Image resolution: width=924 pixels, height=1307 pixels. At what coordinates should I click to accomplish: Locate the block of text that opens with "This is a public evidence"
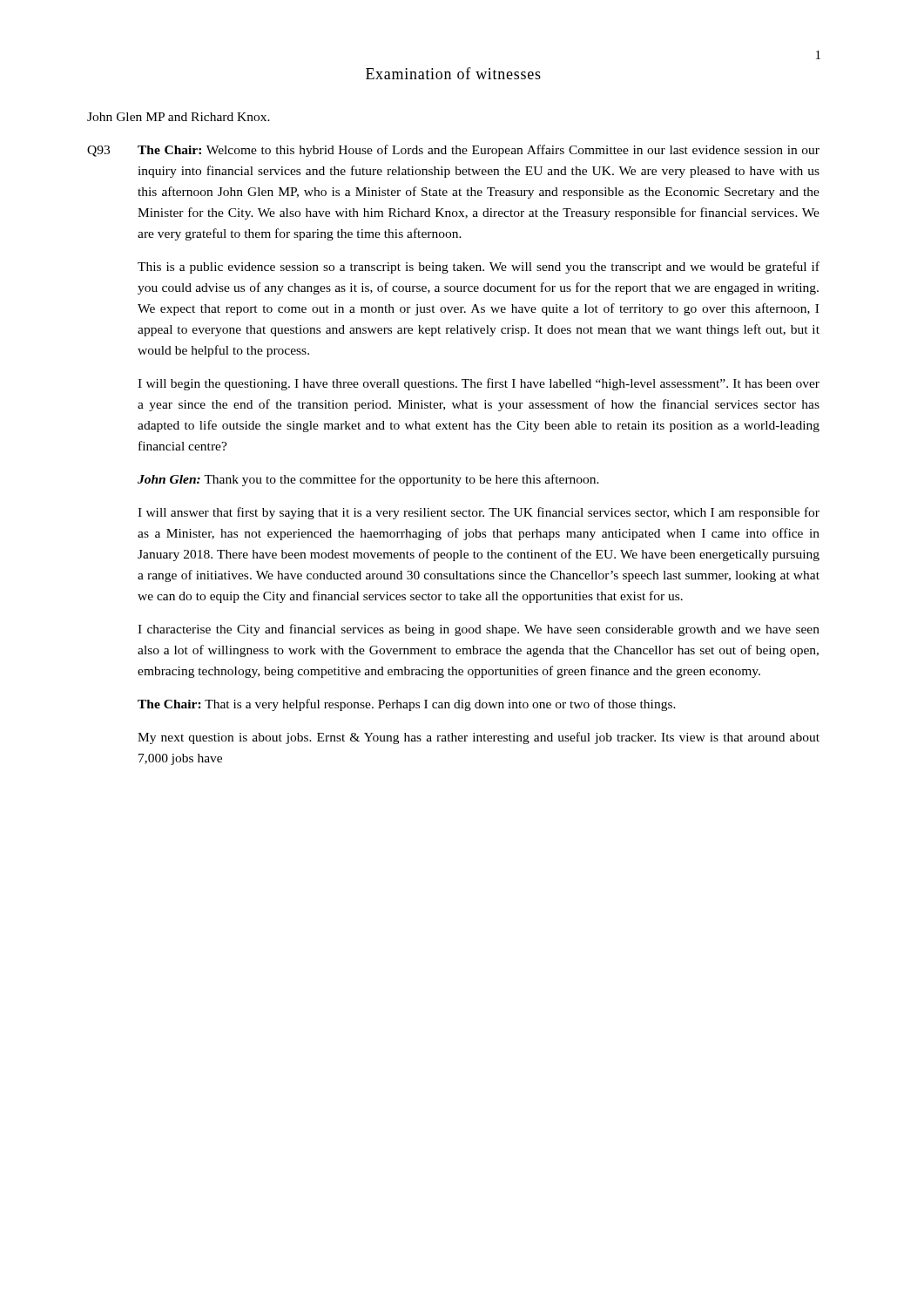coord(479,308)
